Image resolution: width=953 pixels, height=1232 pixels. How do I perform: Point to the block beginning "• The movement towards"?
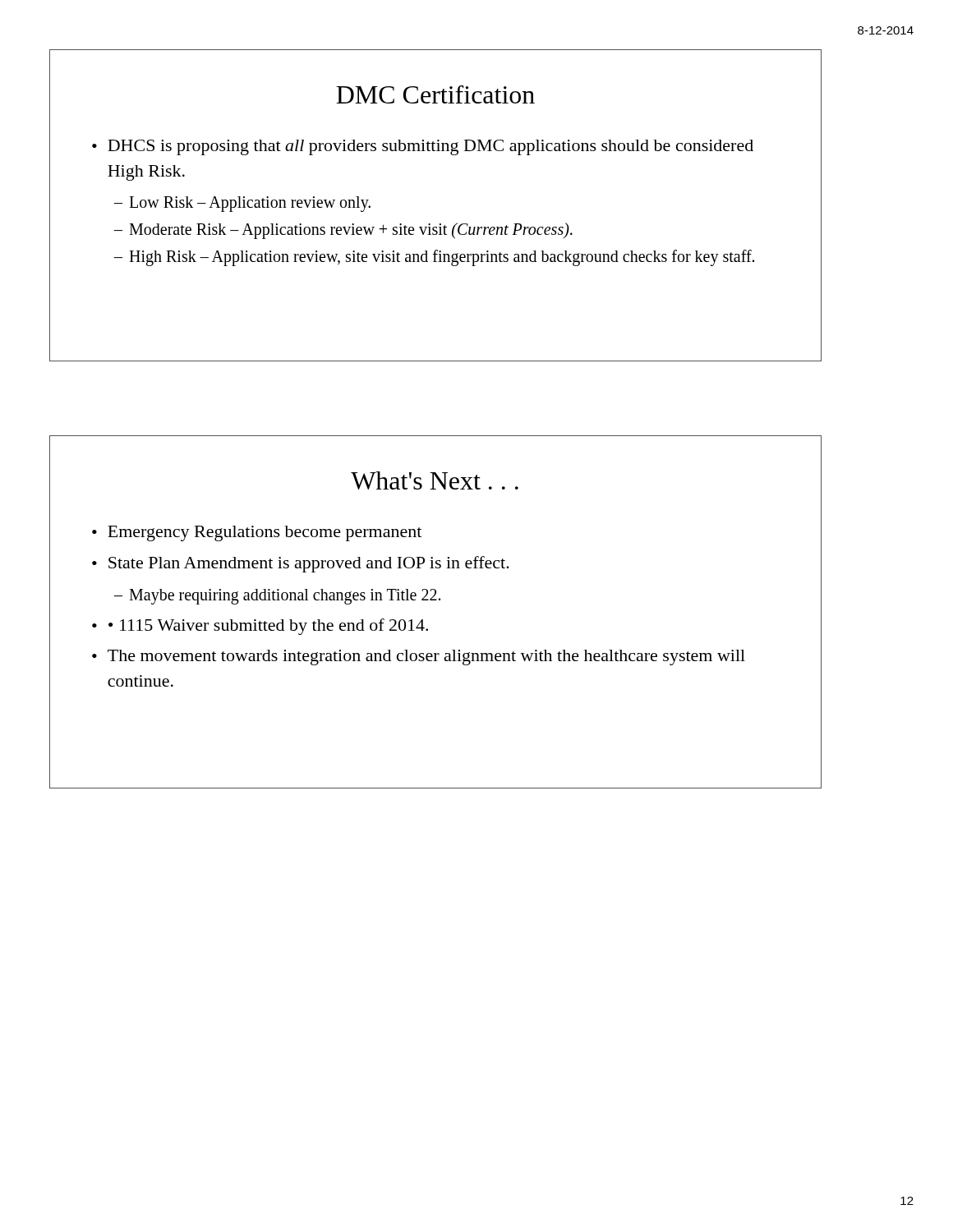pos(435,669)
